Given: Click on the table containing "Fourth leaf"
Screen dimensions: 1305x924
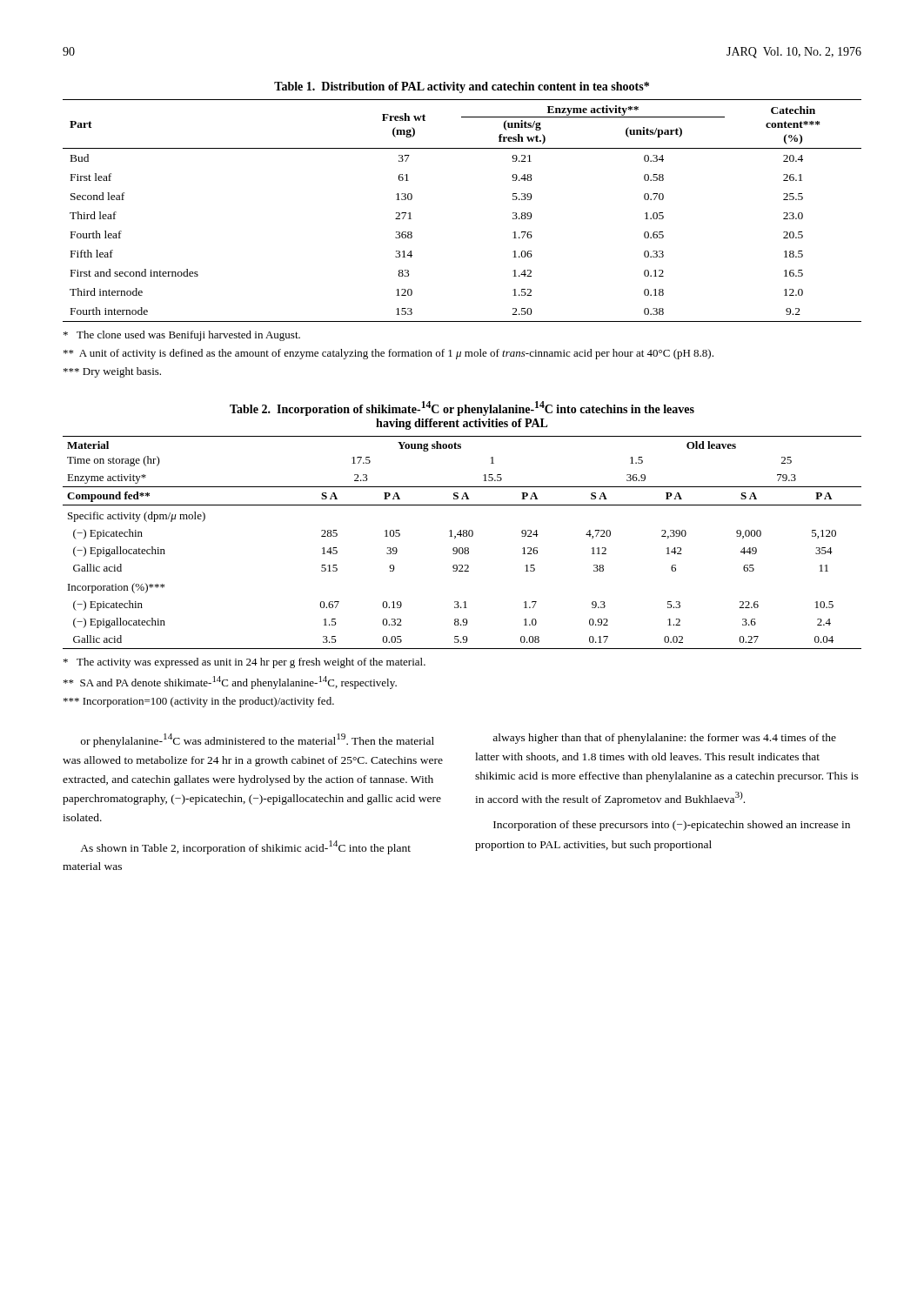Looking at the screenshot, I should point(462,211).
